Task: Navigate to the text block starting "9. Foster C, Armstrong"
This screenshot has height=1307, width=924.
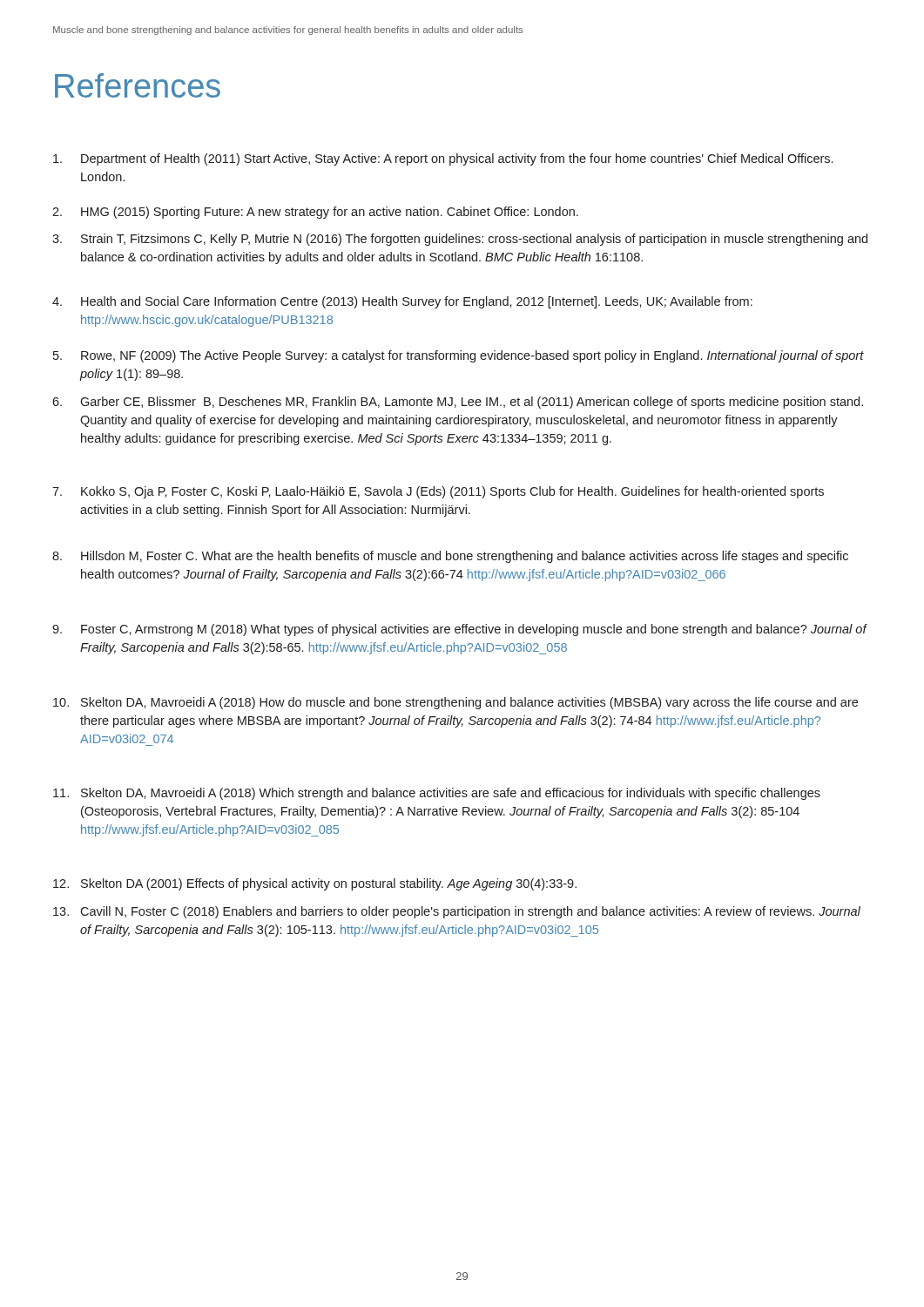Action: point(462,639)
